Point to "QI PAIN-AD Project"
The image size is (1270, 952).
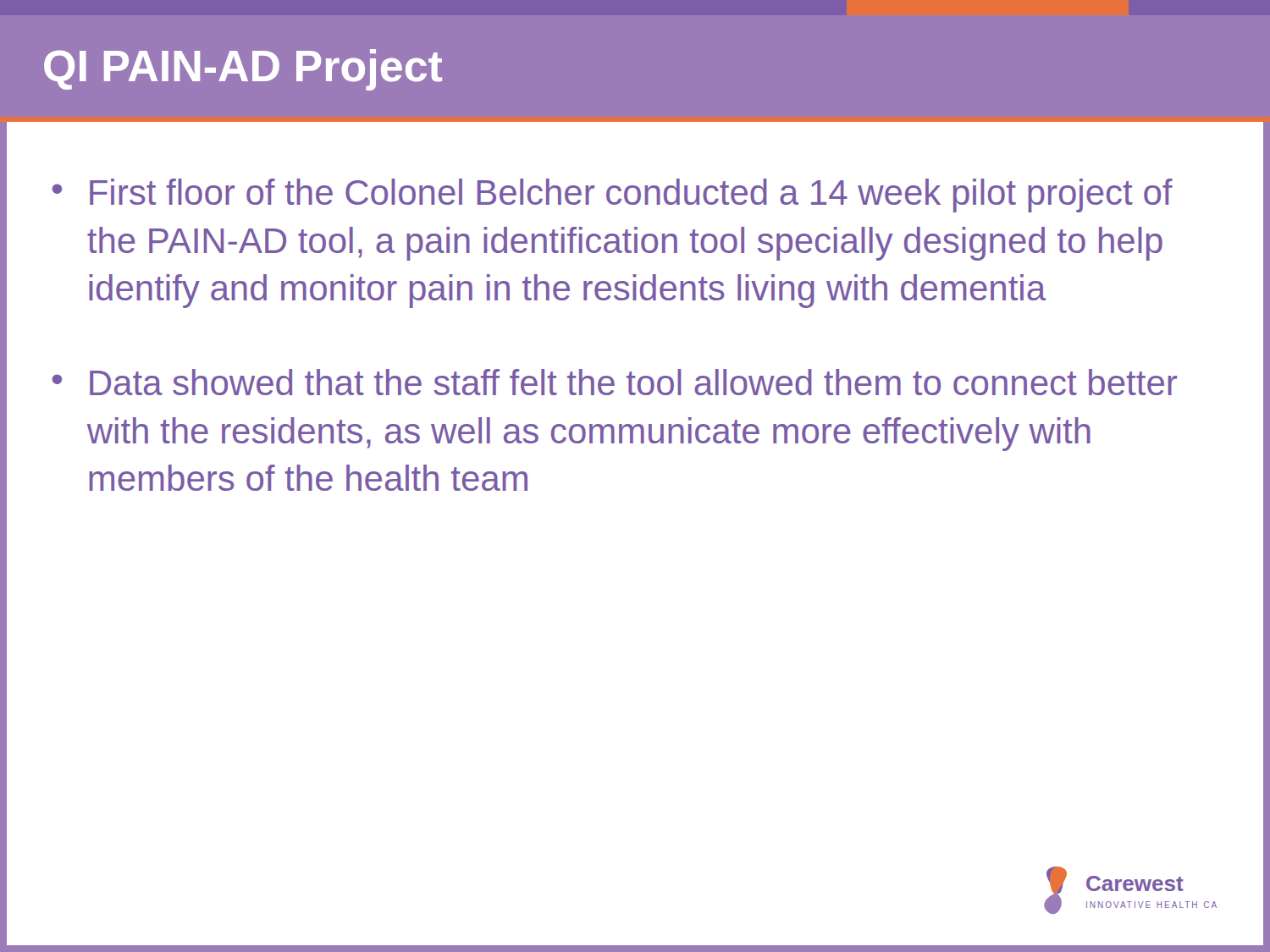pos(243,66)
